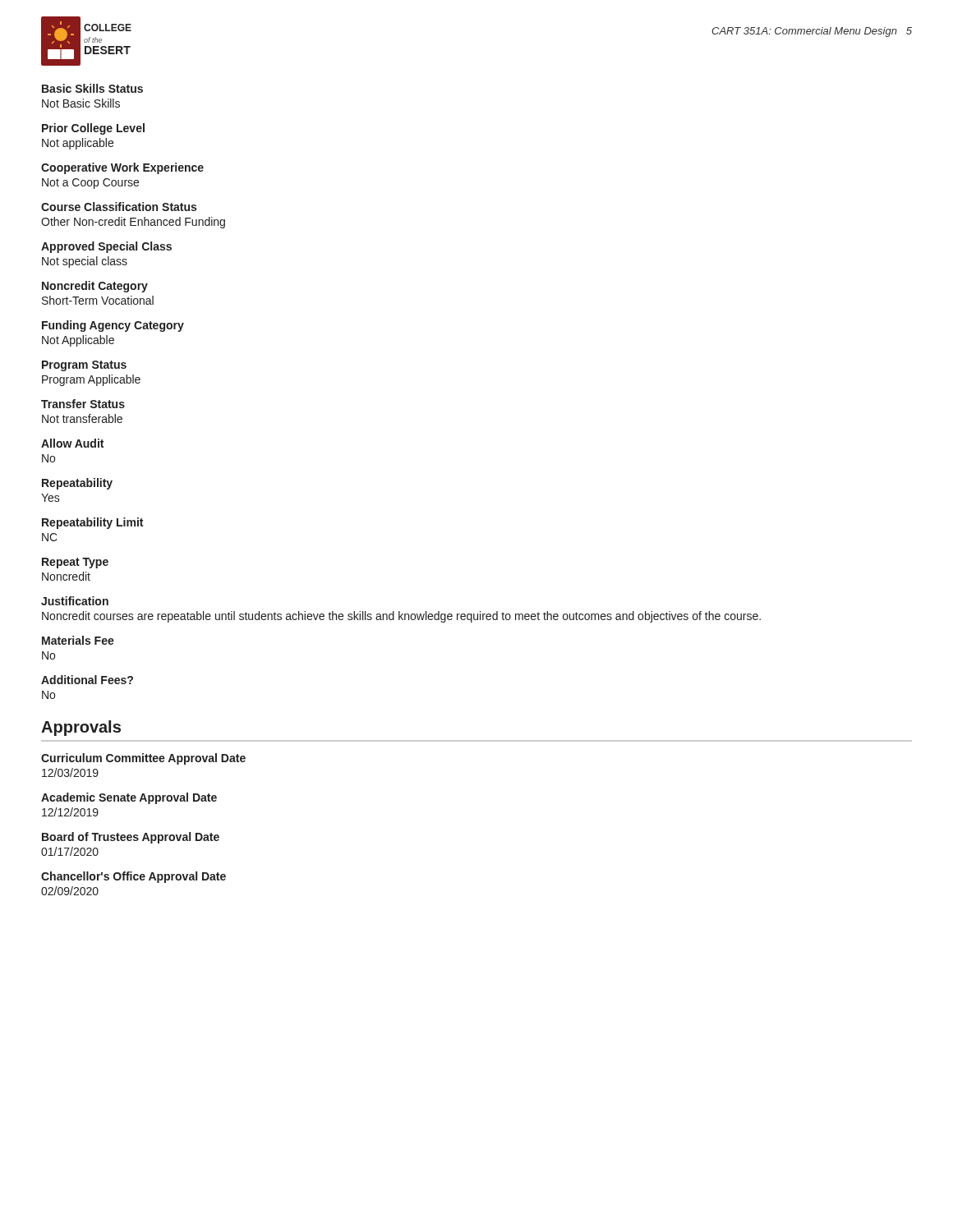953x1232 pixels.
Task: Locate the text "Repeatability Yes"
Action: pos(77,484)
